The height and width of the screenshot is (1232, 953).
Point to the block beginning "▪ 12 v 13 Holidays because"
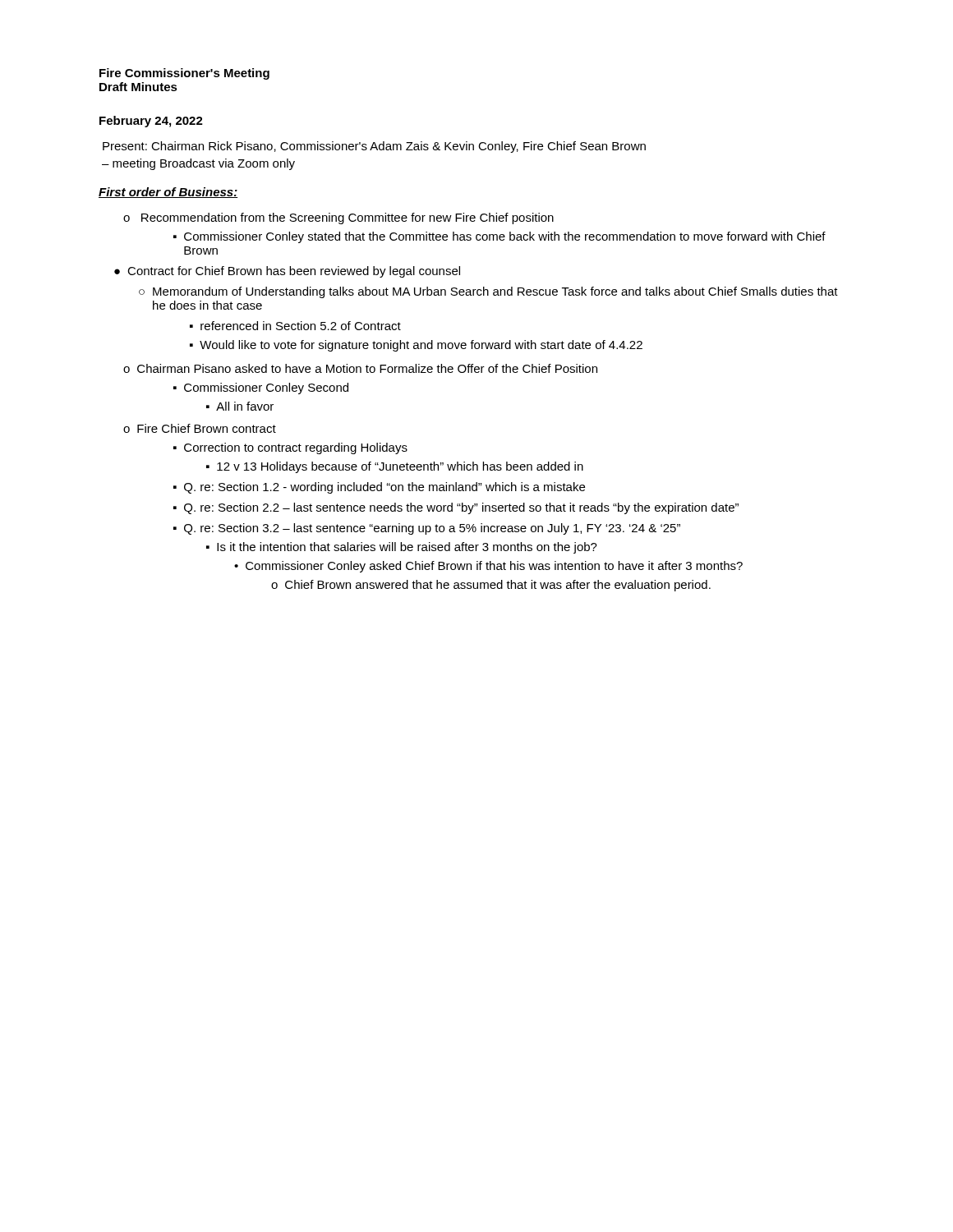pos(394,466)
